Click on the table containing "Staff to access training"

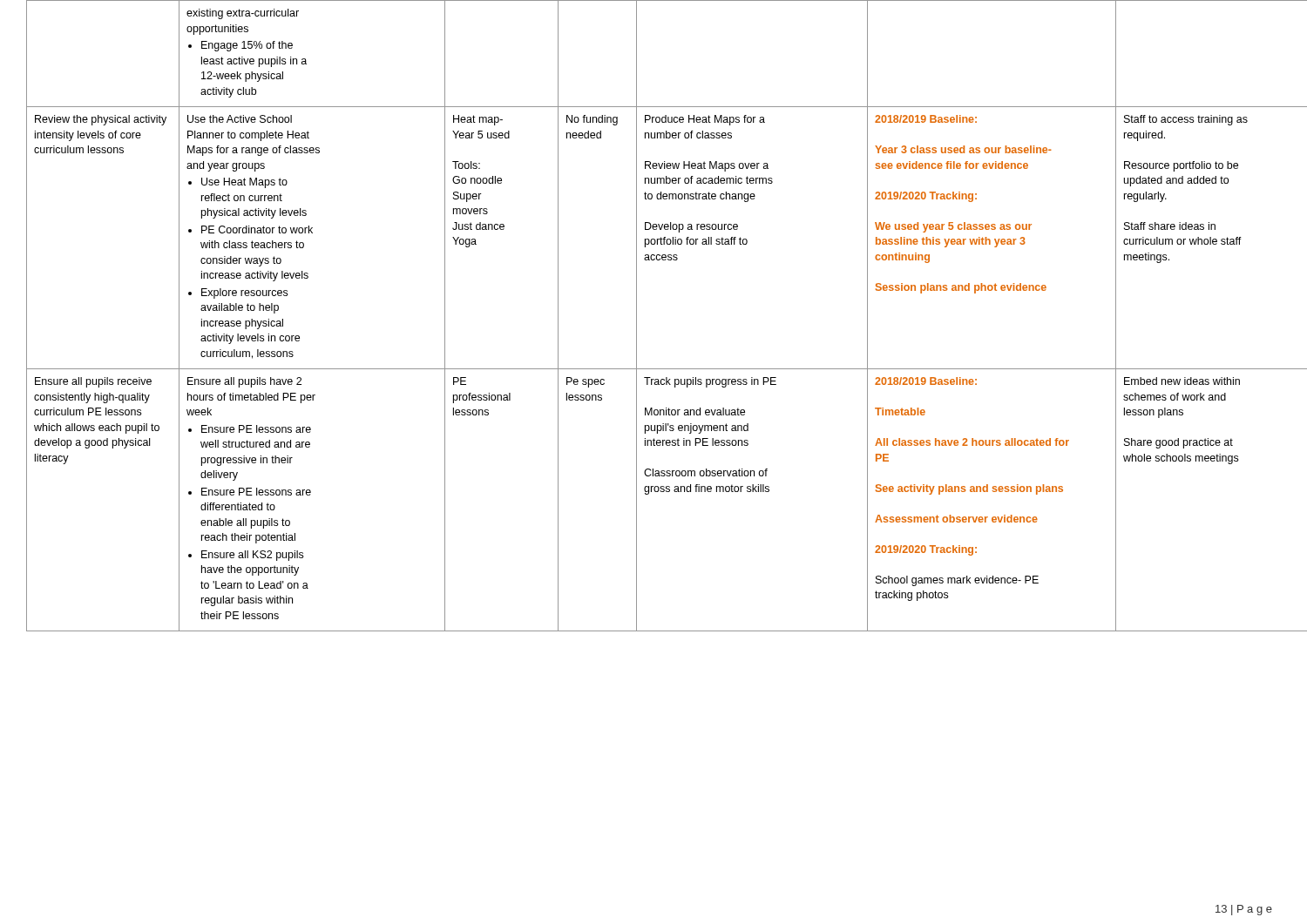tap(654, 316)
